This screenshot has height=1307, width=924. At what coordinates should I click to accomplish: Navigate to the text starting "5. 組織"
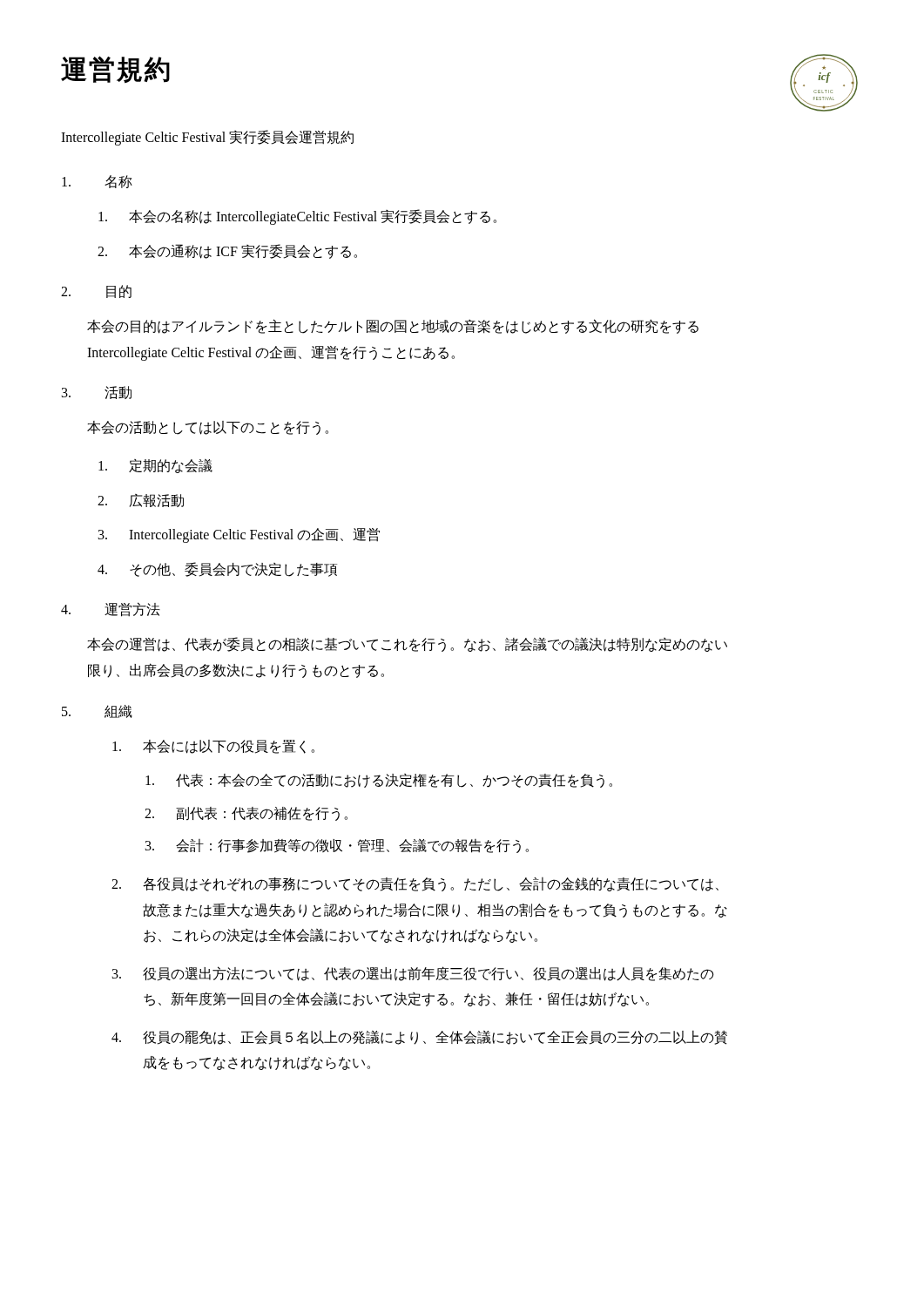[97, 712]
